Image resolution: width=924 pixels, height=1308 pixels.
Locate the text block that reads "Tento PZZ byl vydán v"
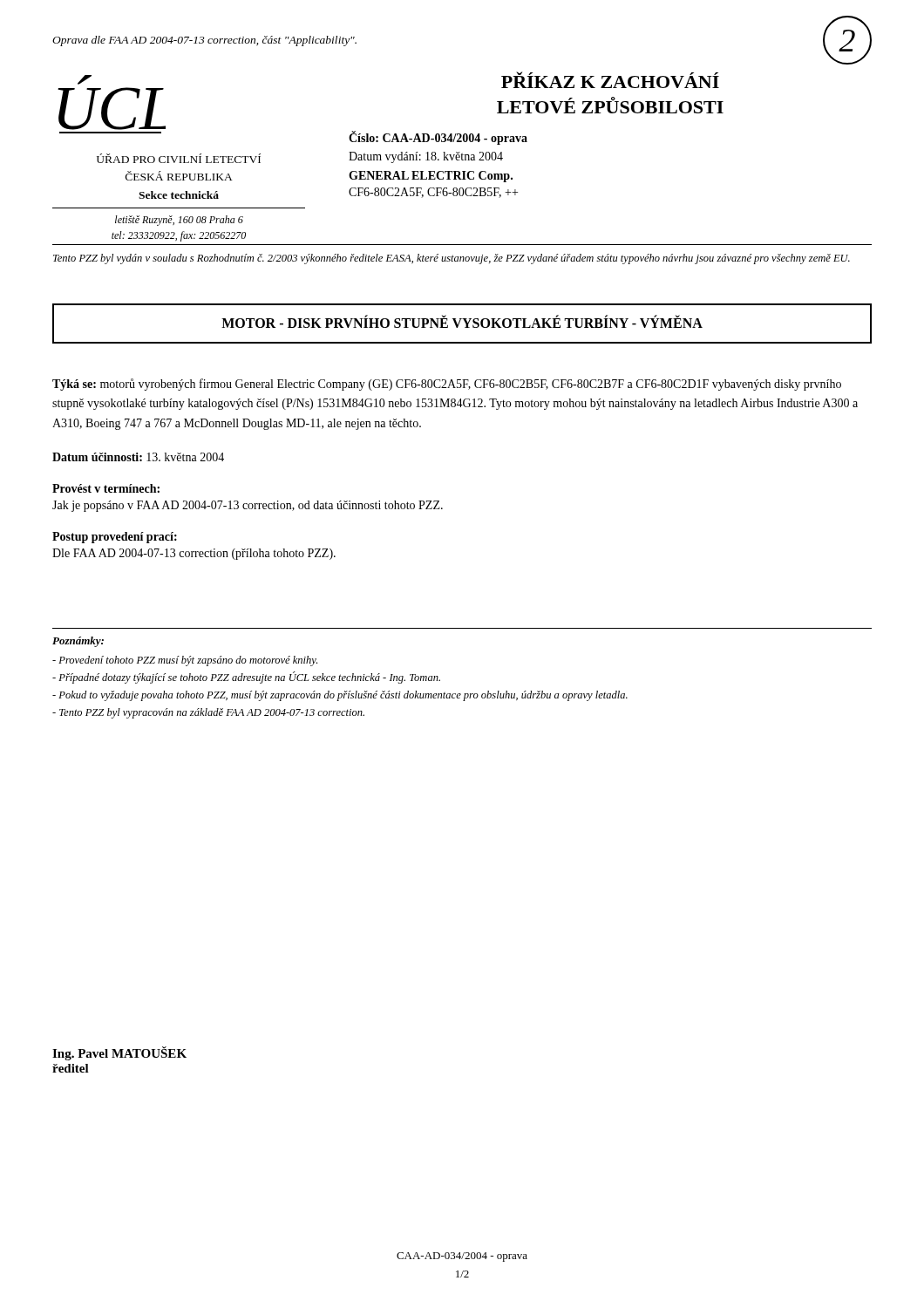[451, 258]
